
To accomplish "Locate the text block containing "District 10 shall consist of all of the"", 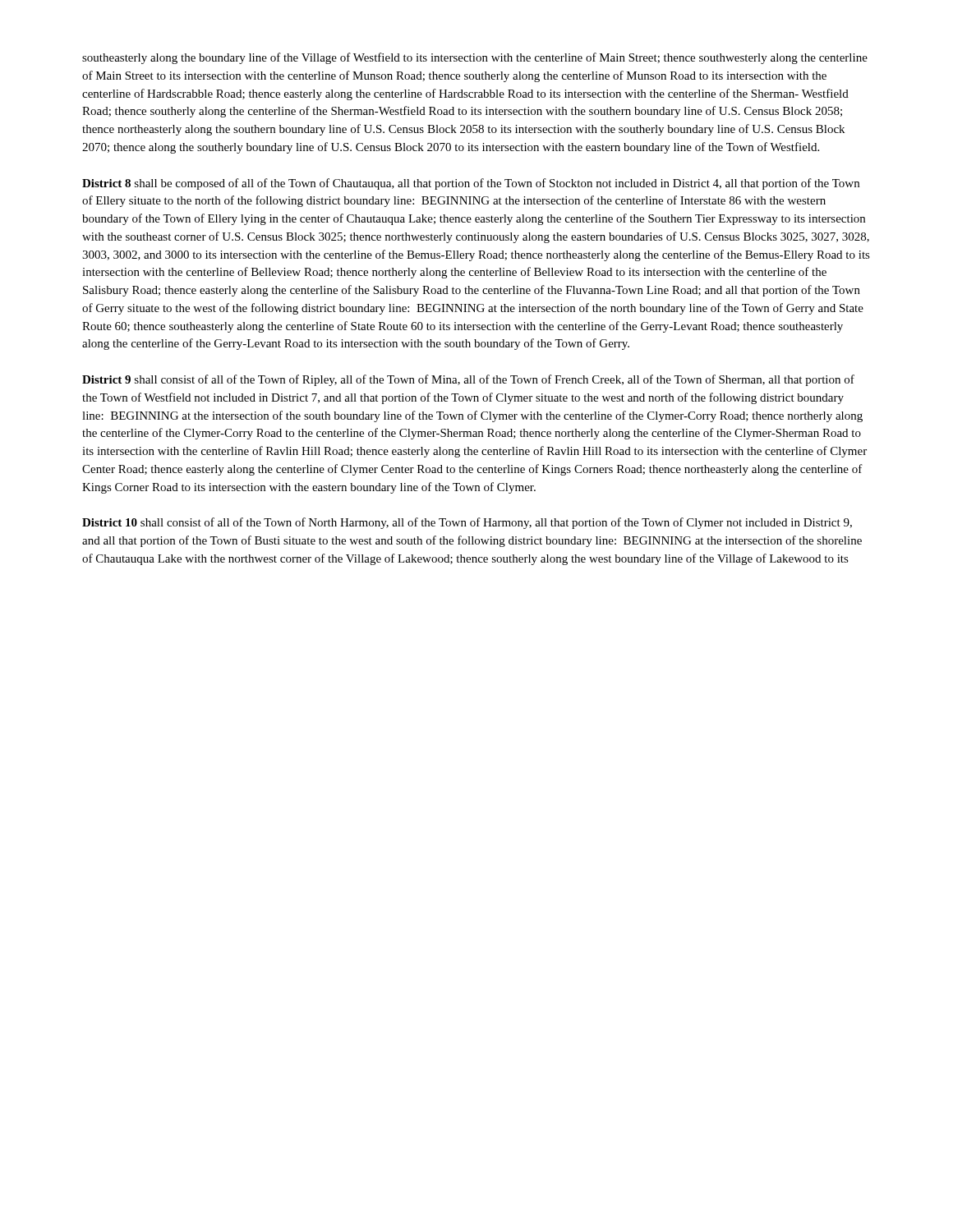I will tap(472, 540).
